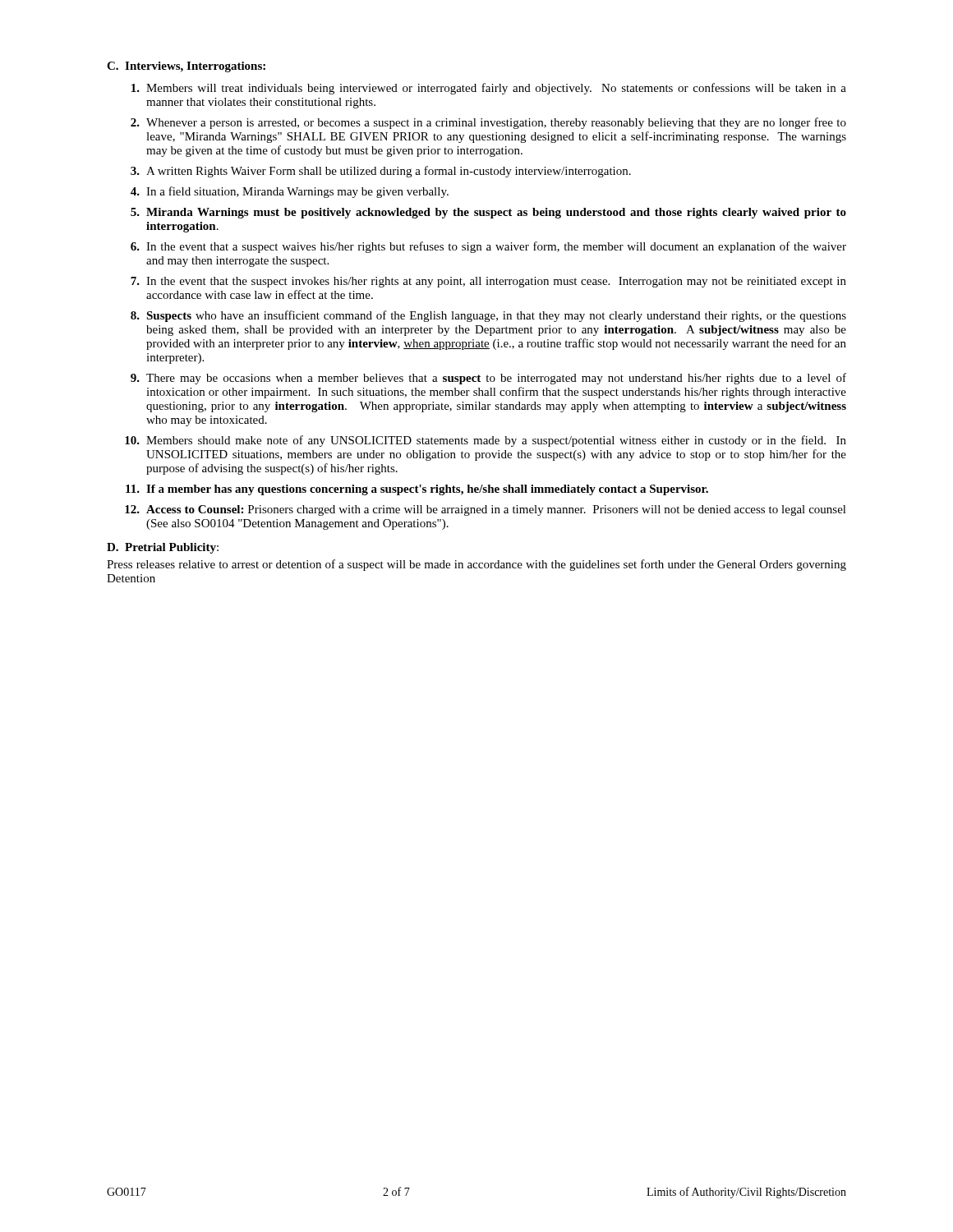Locate the list item with the text "2. Whenever a person is arrested,"
Screen dimensions: 1232x953
point(476,137)
